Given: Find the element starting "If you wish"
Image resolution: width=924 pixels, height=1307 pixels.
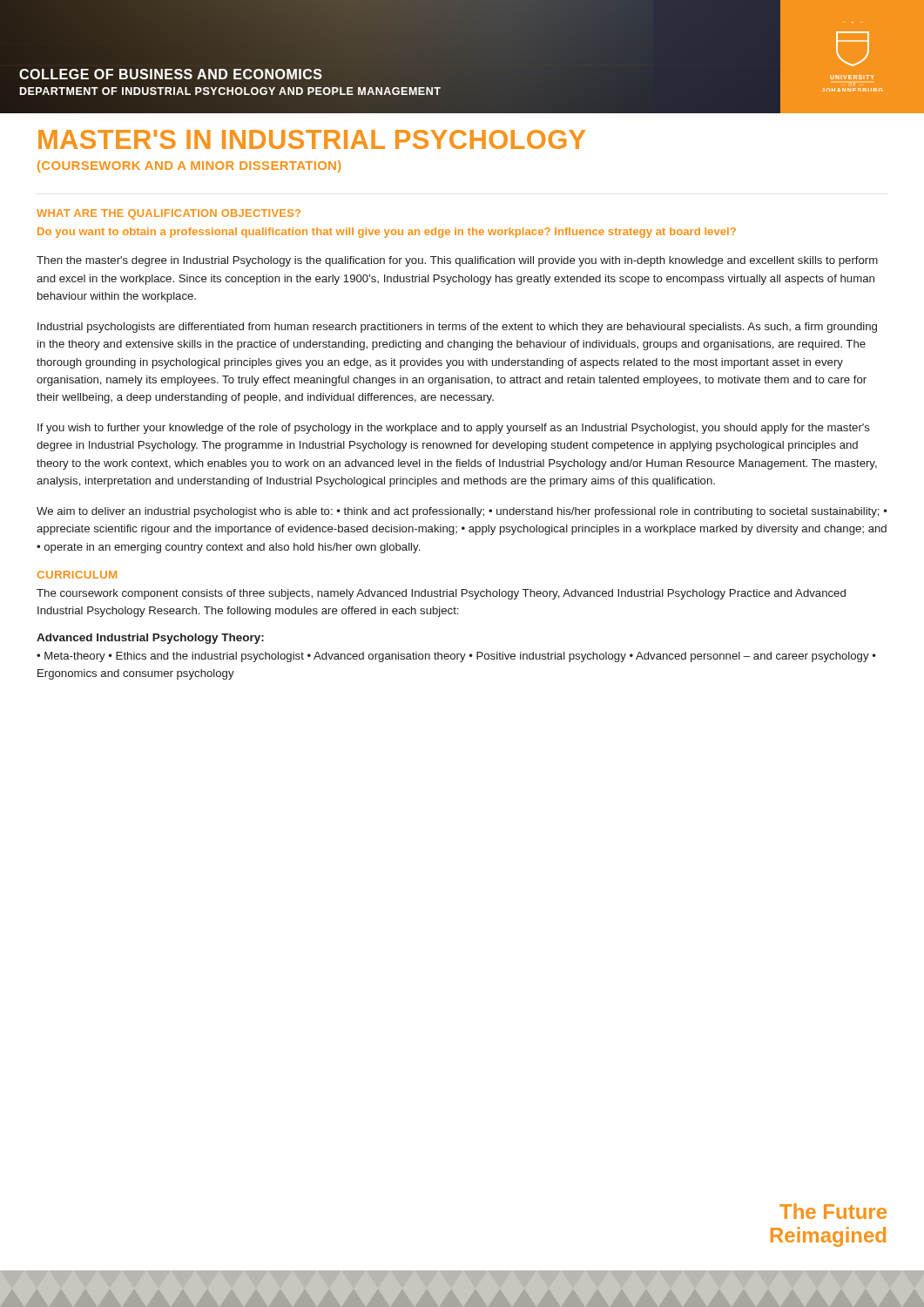Looking at the screenshot, I should pyautogui.click(x=457, y=454).
